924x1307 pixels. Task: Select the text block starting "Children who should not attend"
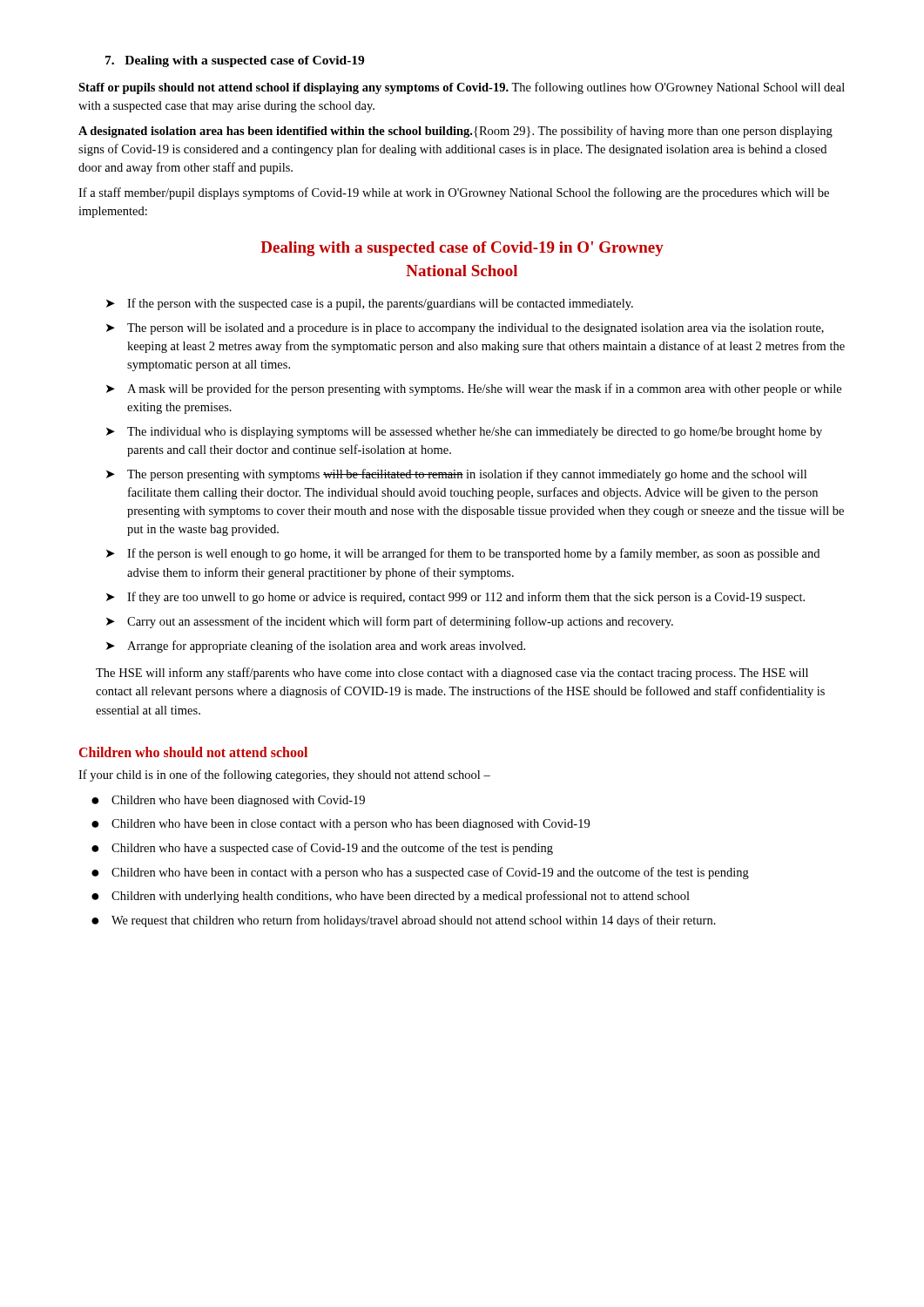[x=193, y=752]
